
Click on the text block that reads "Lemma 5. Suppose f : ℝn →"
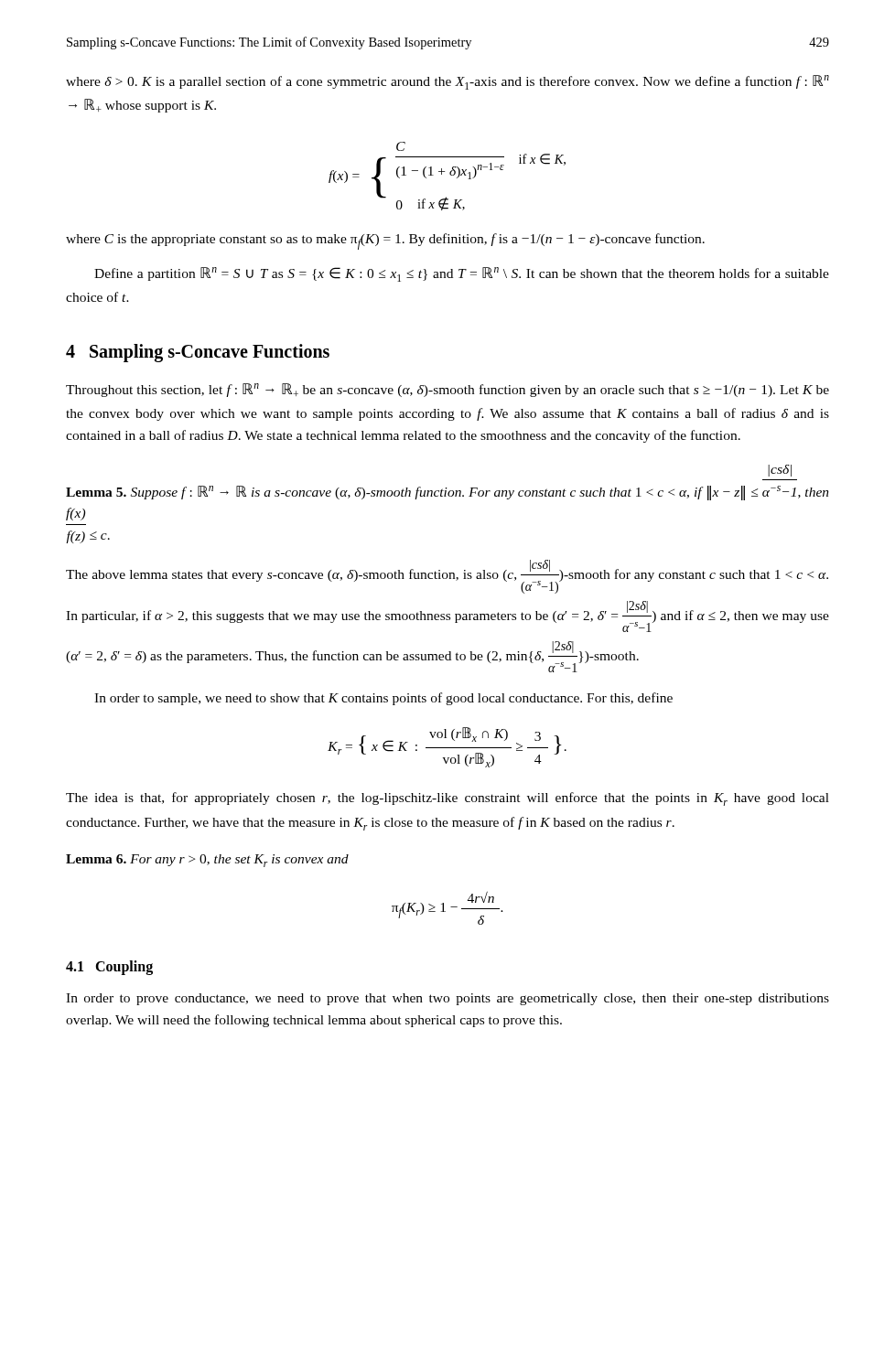[x=448, y=502]
